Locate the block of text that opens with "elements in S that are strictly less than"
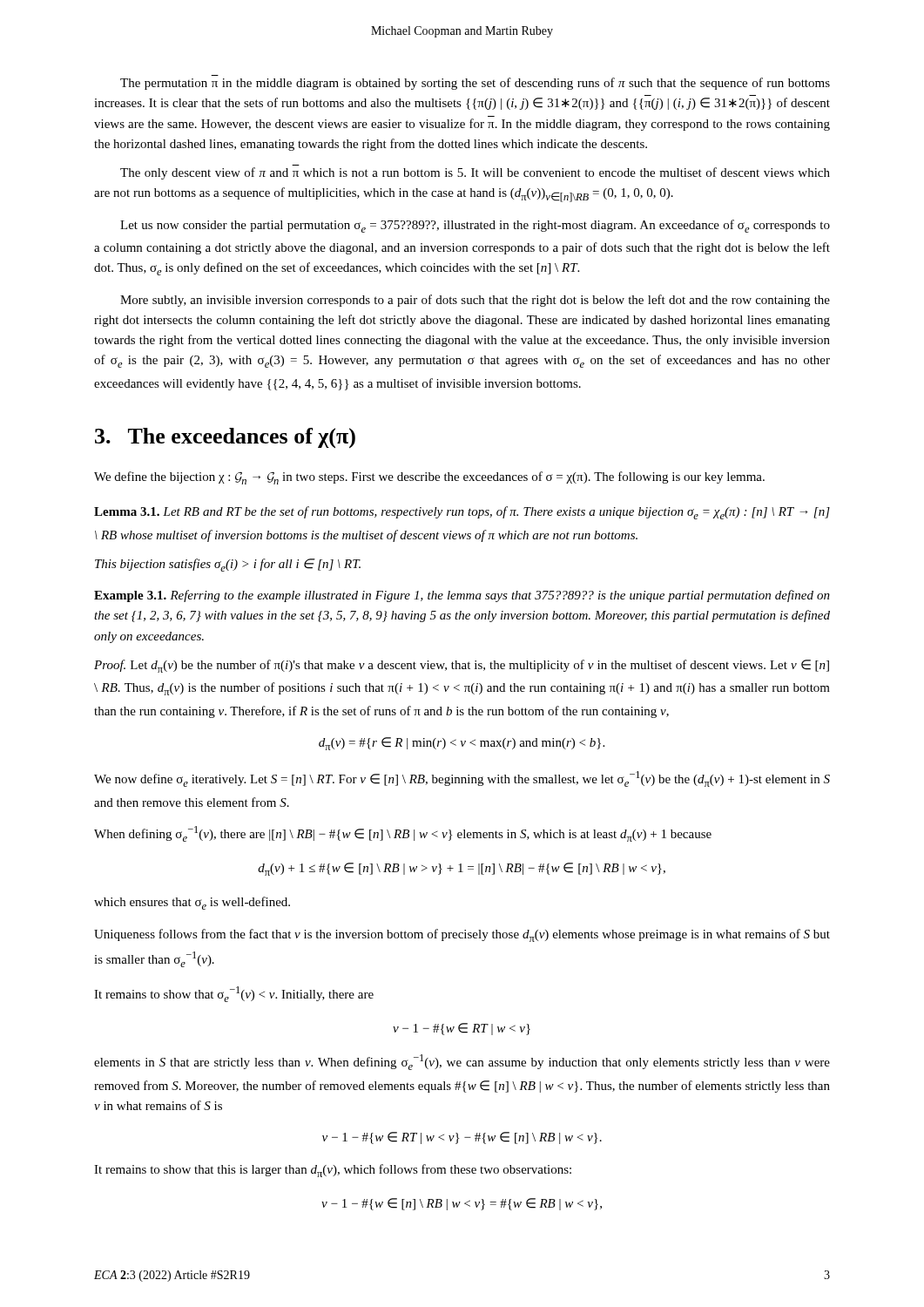This screenshot has height=1307, width=924. pos(462,1083)
